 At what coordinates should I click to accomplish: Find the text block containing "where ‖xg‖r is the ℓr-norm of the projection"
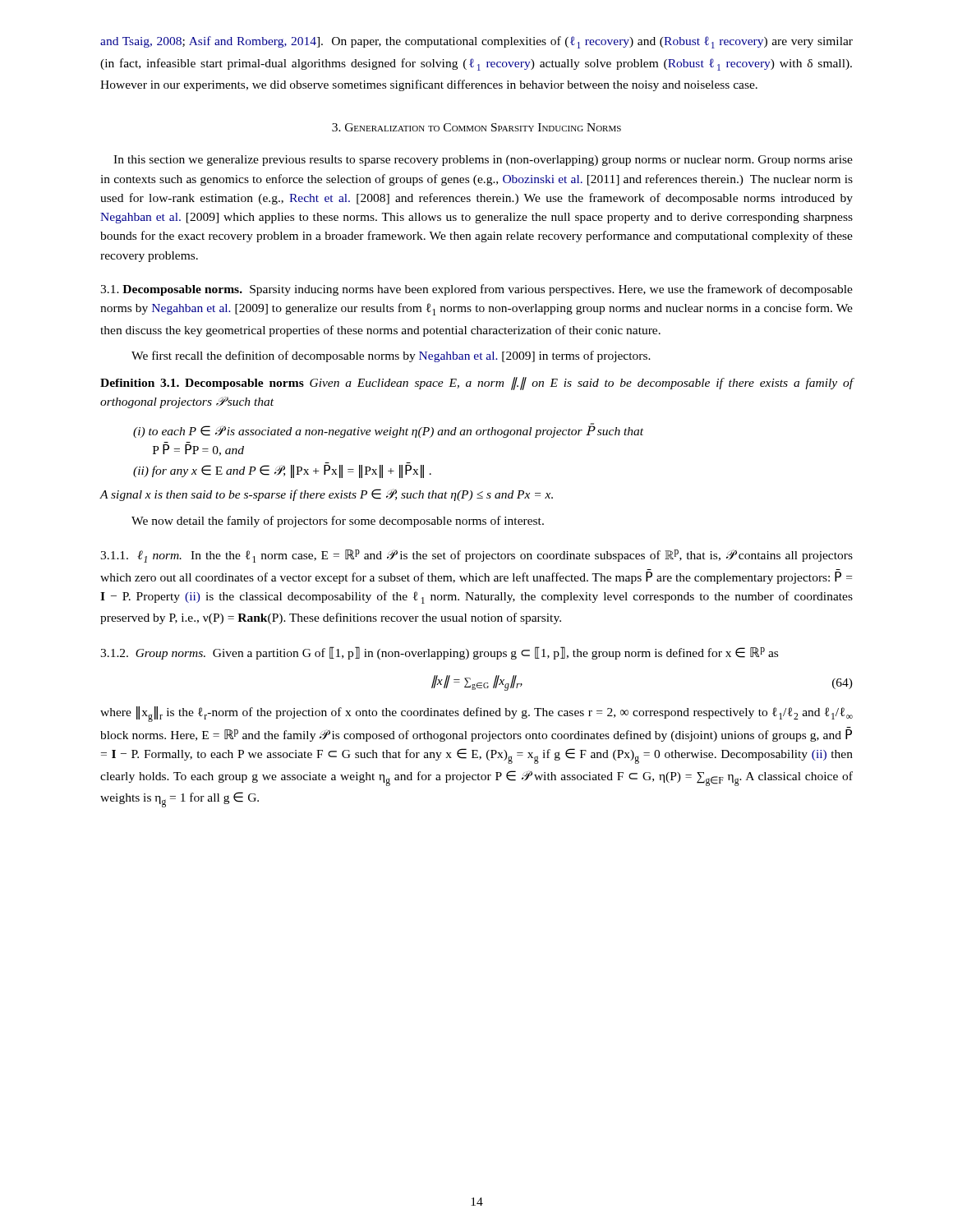pos(476,756)
